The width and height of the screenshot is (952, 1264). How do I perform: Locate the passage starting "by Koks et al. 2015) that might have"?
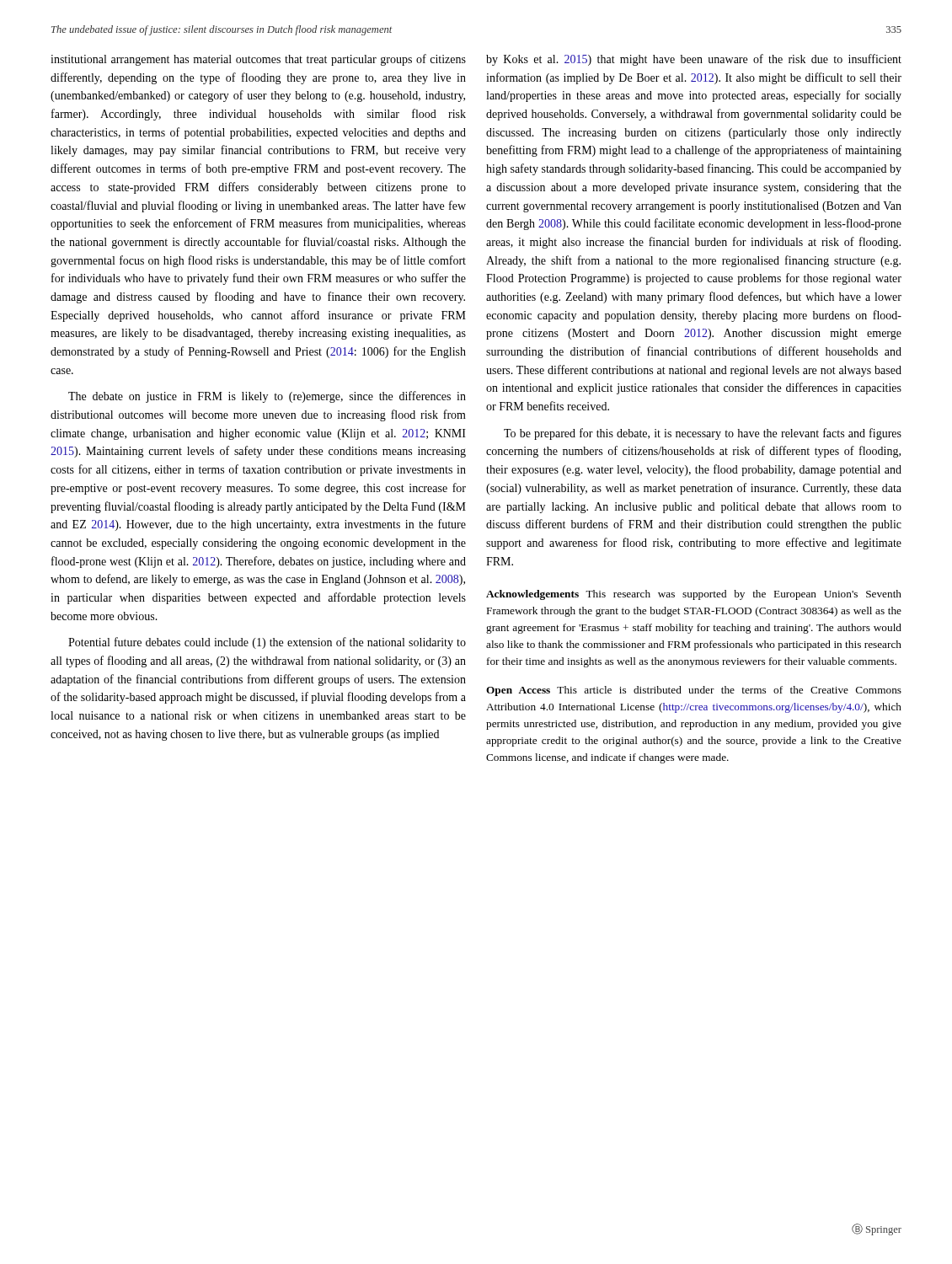point(694,233)
